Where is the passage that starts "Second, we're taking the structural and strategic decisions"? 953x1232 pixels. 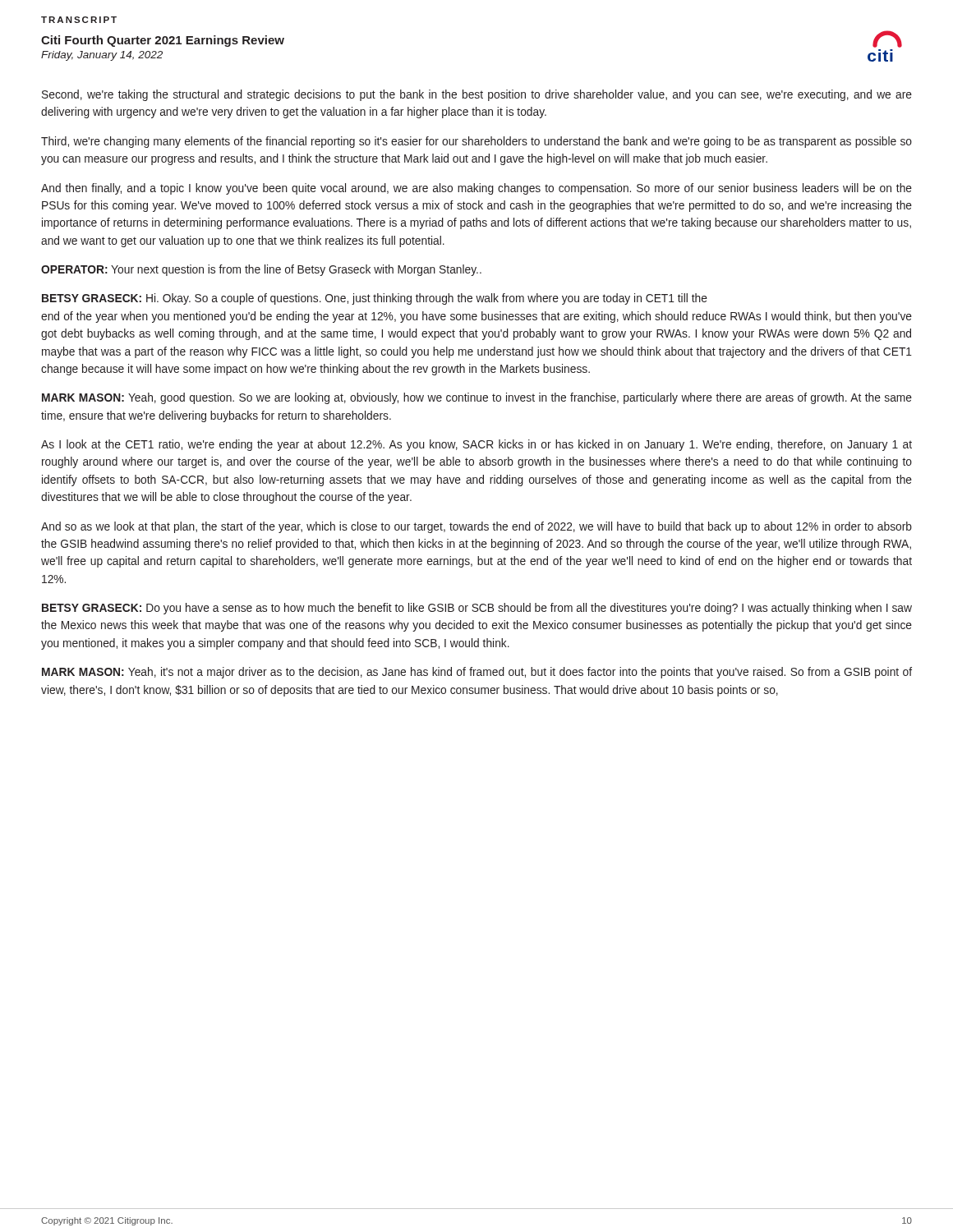[x=476, y=104]
